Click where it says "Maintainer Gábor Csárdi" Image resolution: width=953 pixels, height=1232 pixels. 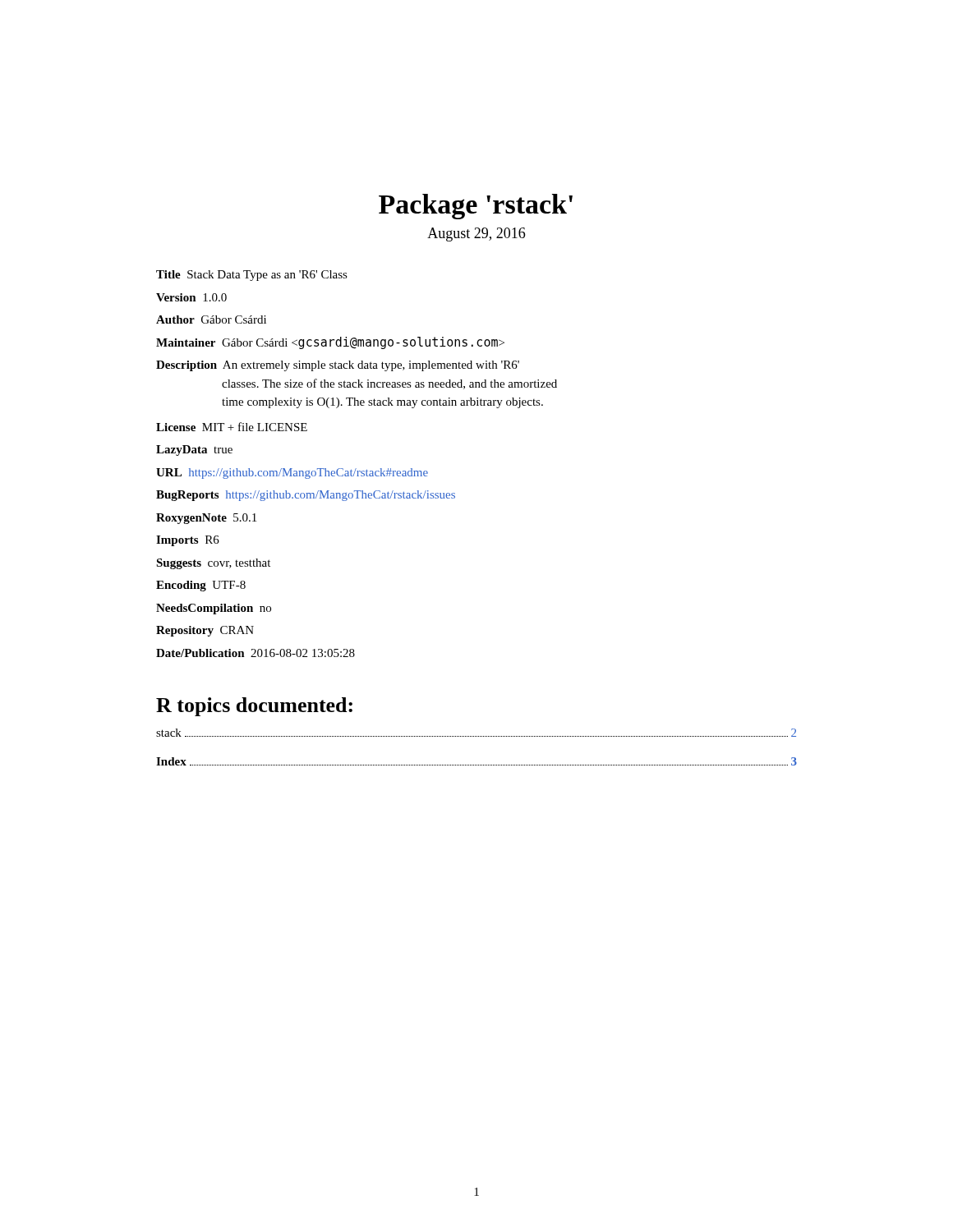click(x=331, y=342)
